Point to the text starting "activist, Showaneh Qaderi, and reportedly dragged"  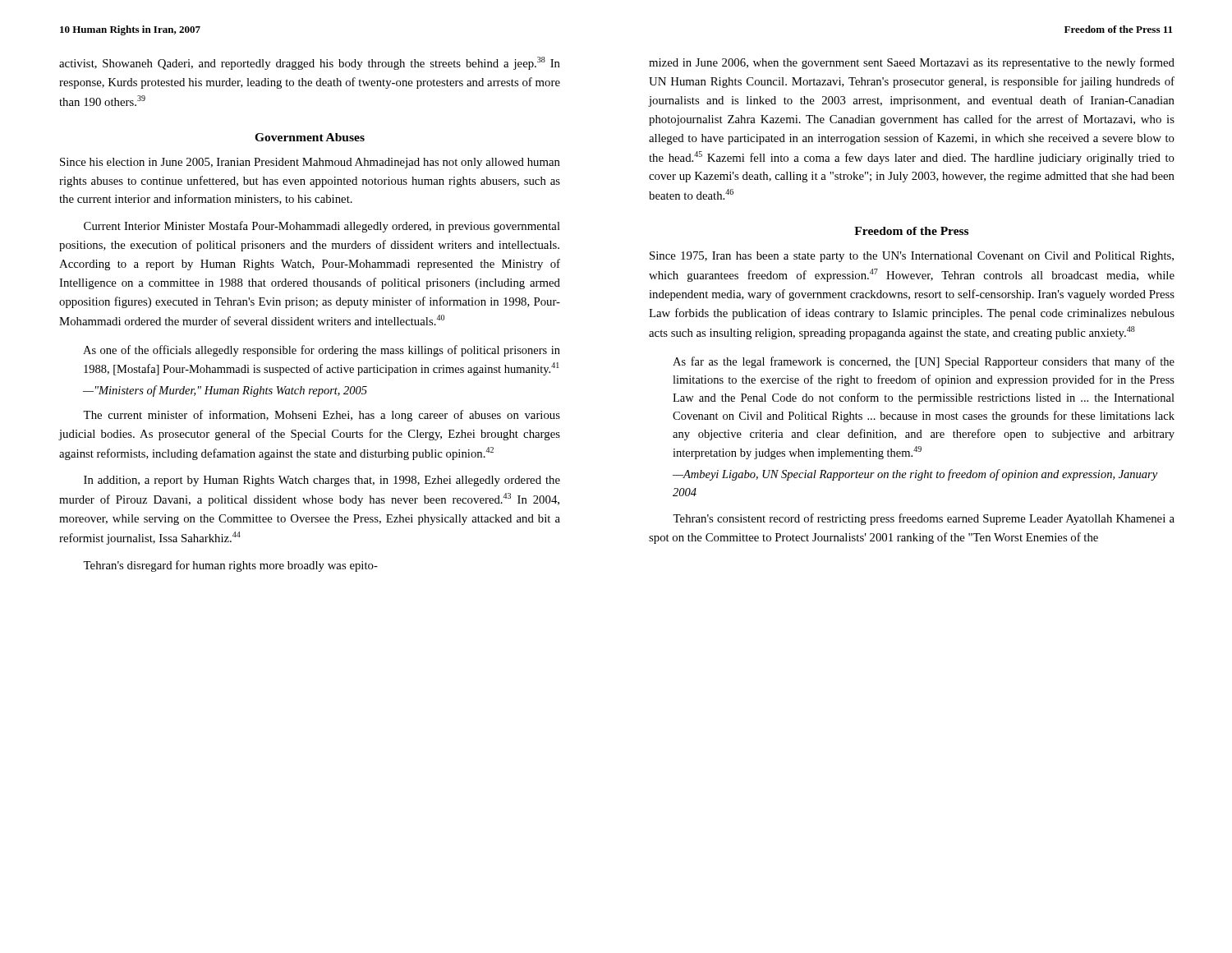pos(310,82)
